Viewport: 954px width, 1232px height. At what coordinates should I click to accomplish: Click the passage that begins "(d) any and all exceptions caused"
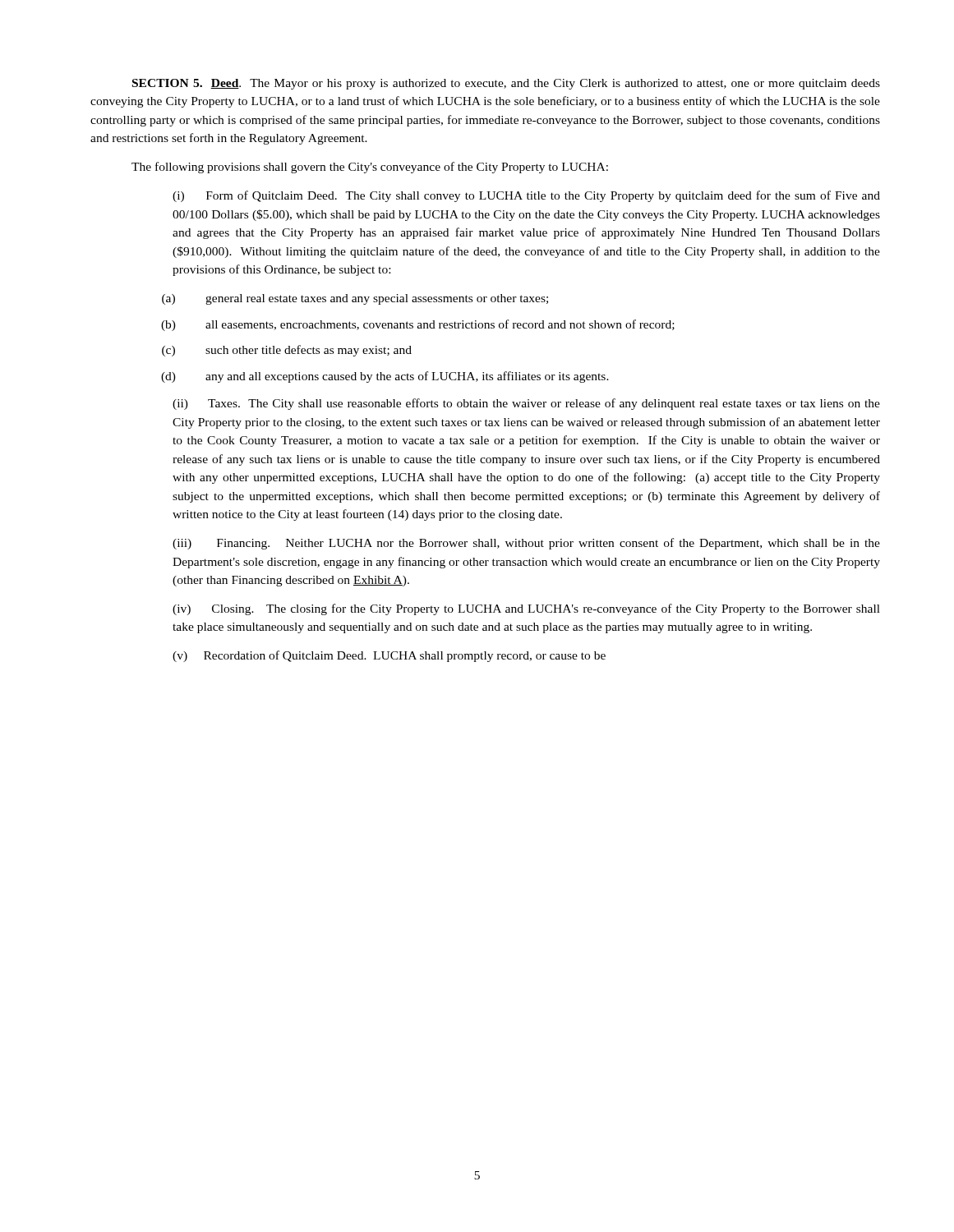point(506,376)
